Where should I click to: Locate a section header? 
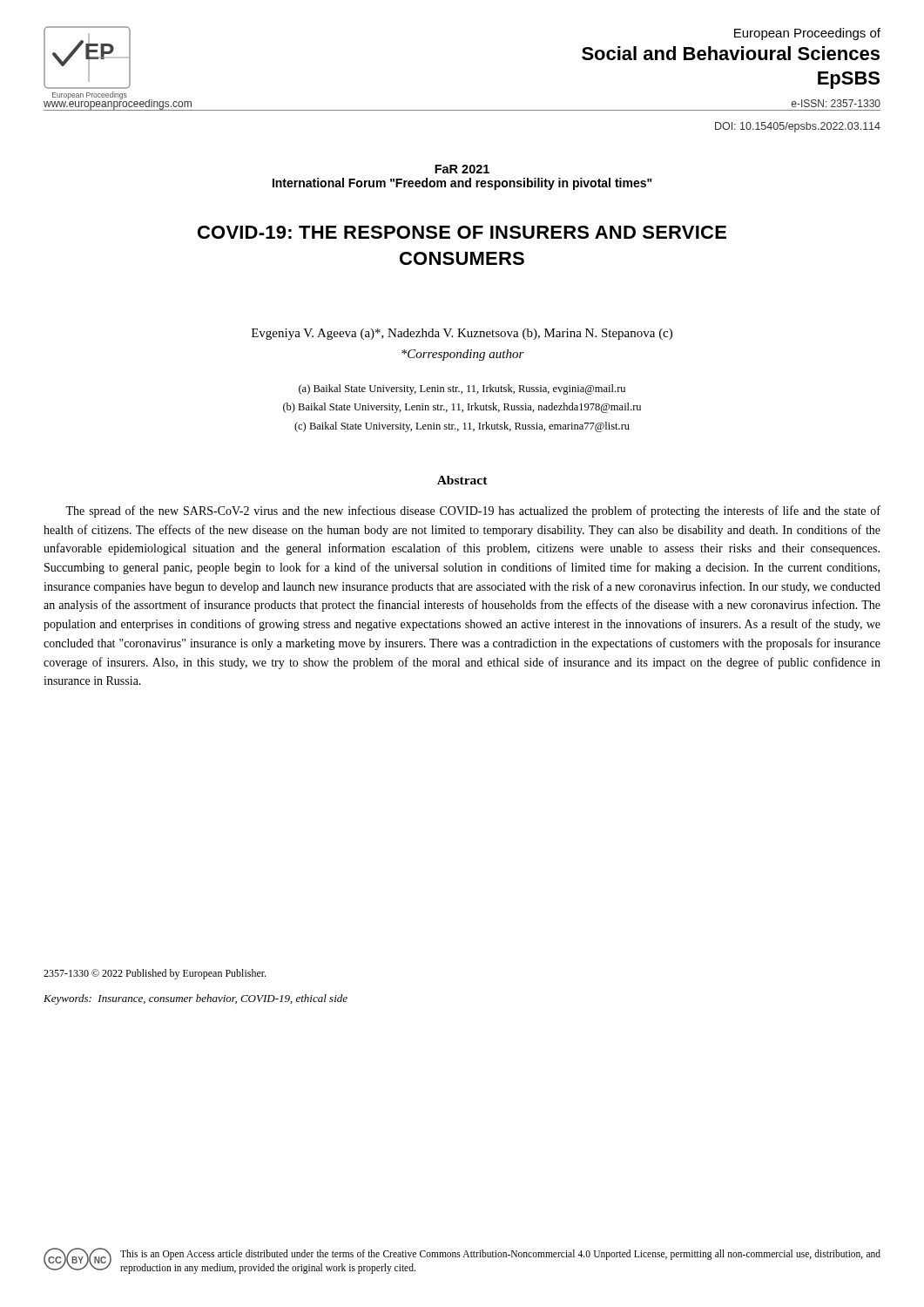[462, 480]
